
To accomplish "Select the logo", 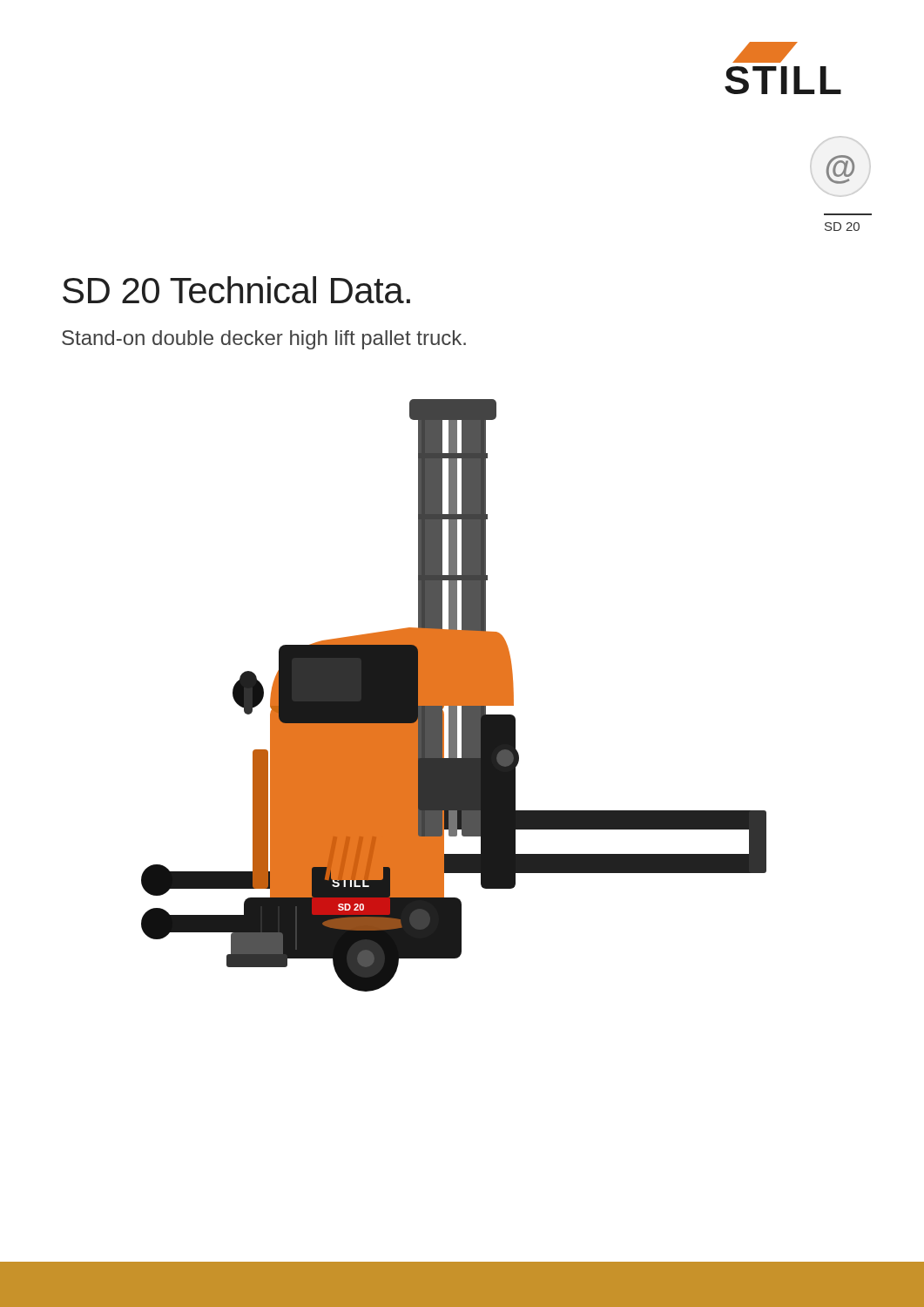I will 785,71.
